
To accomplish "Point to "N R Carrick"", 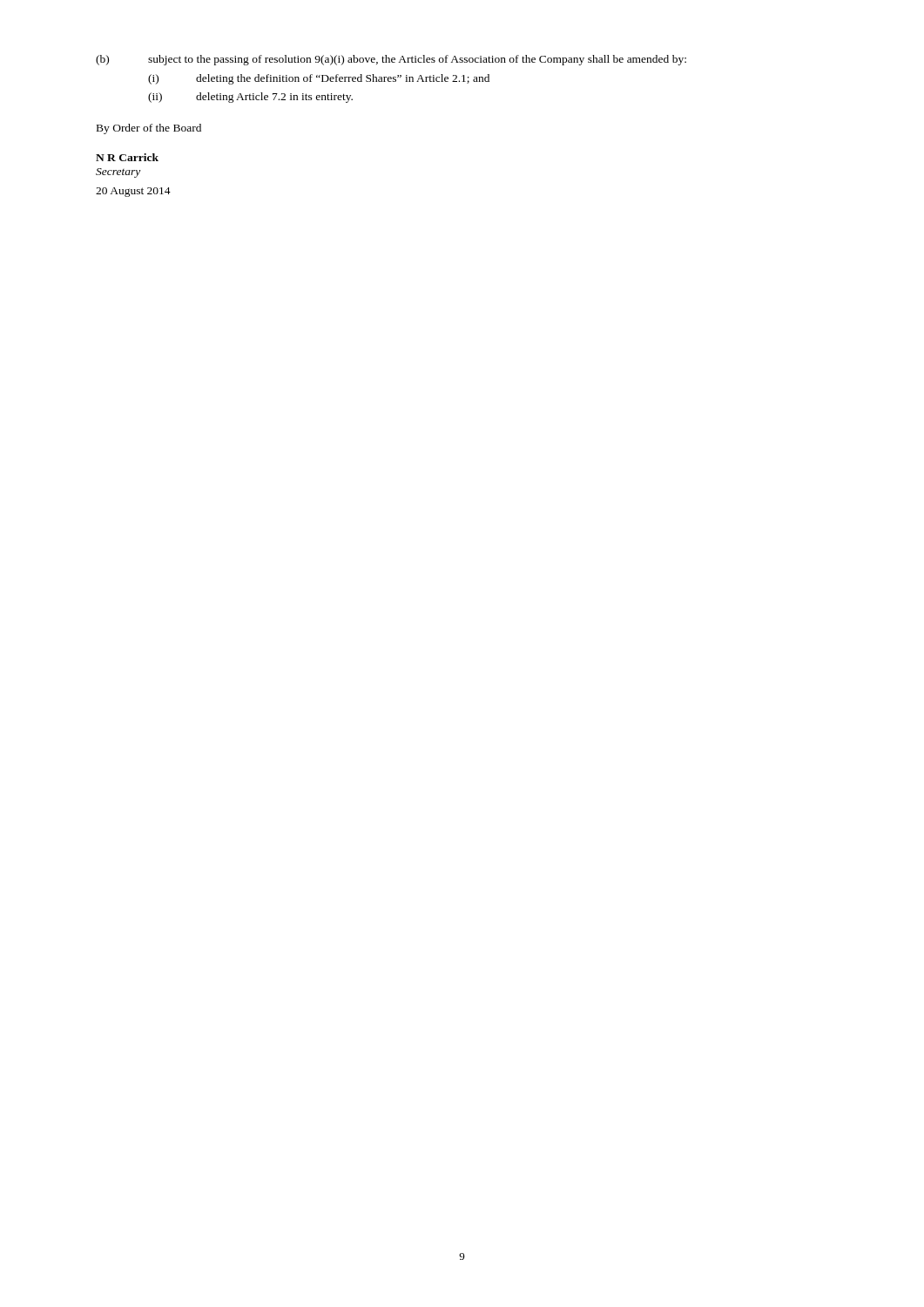I will point(127,157).
